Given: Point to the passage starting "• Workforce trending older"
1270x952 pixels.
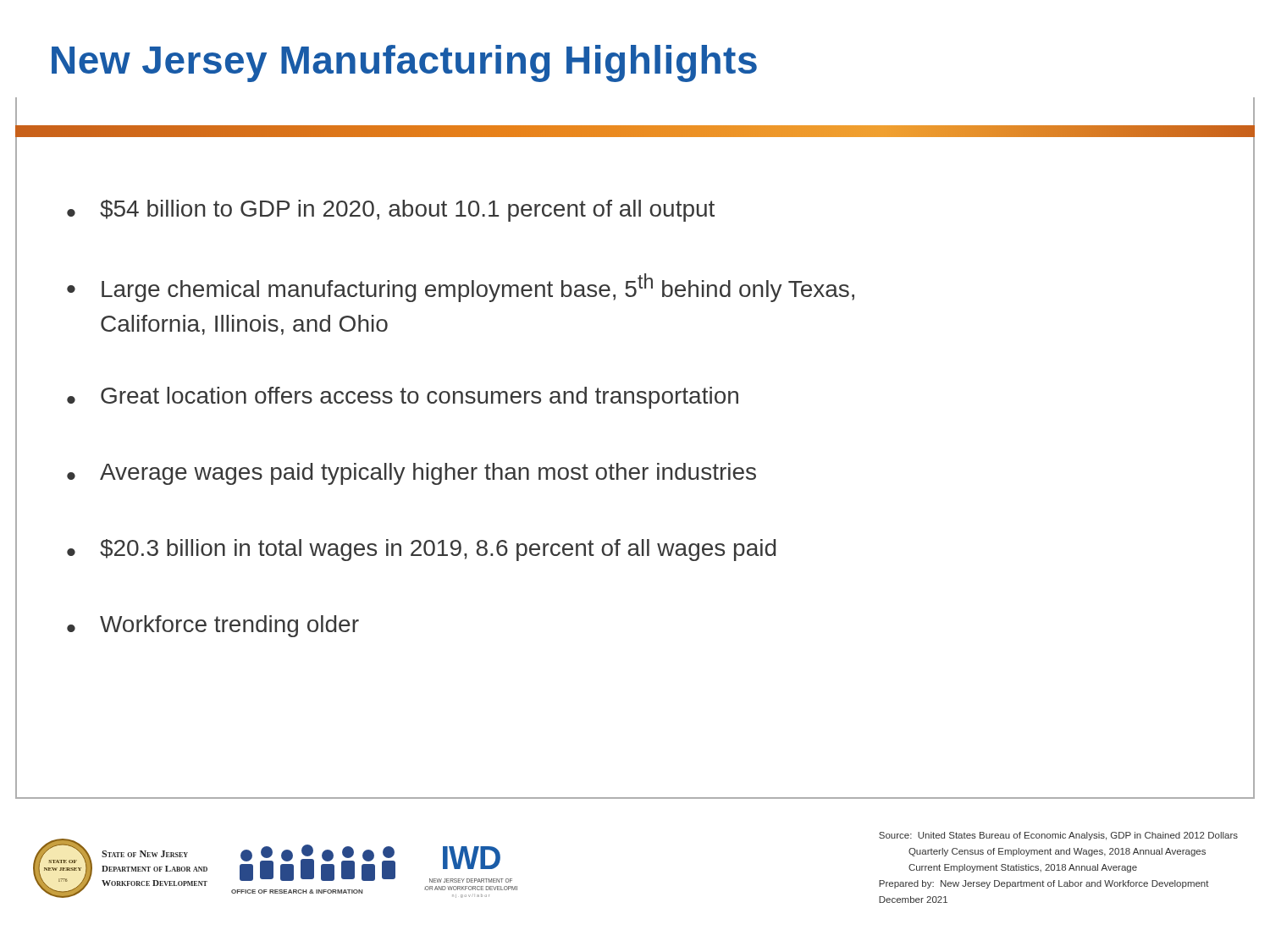Looking at the screenshot, I should tap(213, 626).
